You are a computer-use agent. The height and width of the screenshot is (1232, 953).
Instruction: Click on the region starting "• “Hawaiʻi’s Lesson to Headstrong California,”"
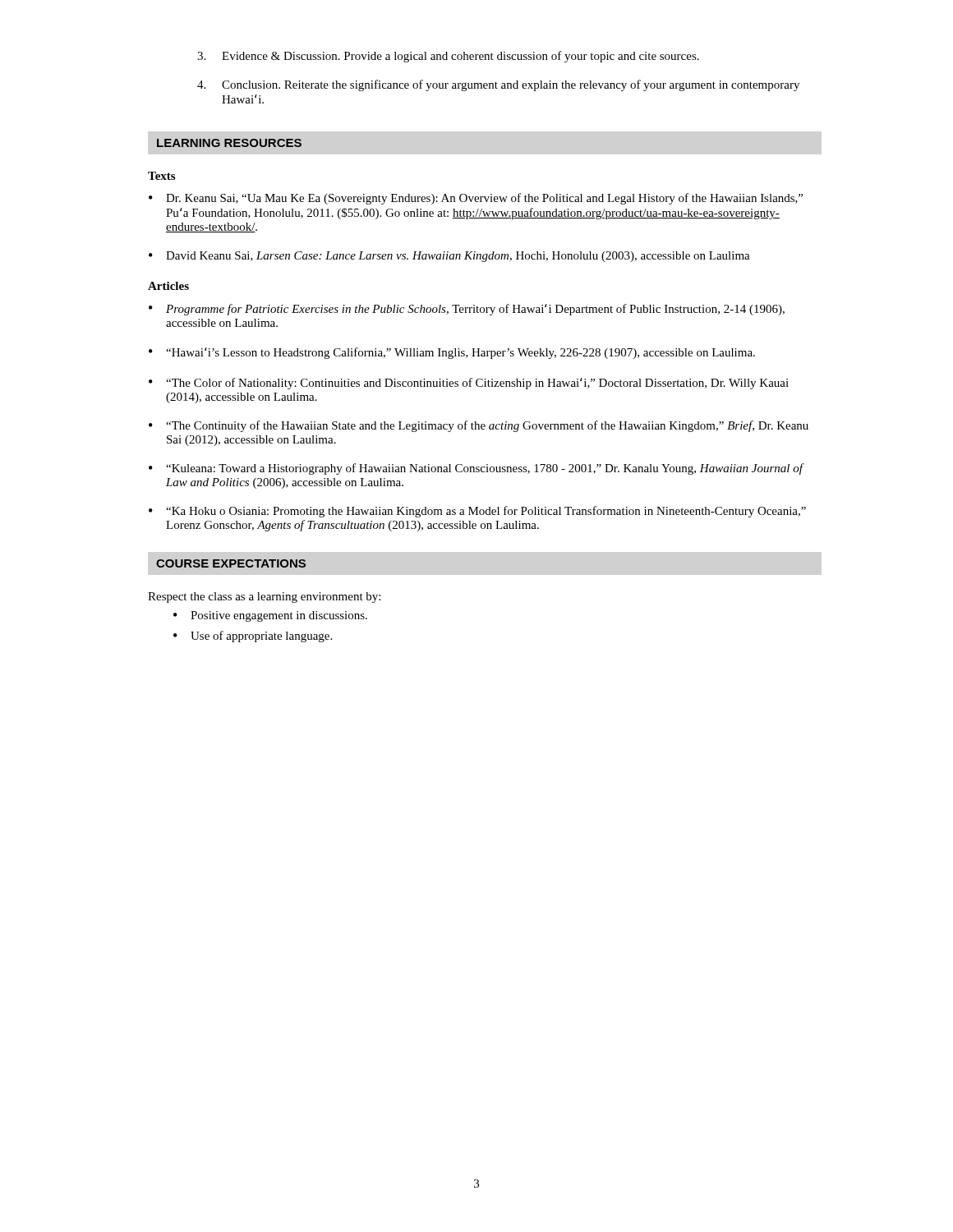click(x=485, y=353)
